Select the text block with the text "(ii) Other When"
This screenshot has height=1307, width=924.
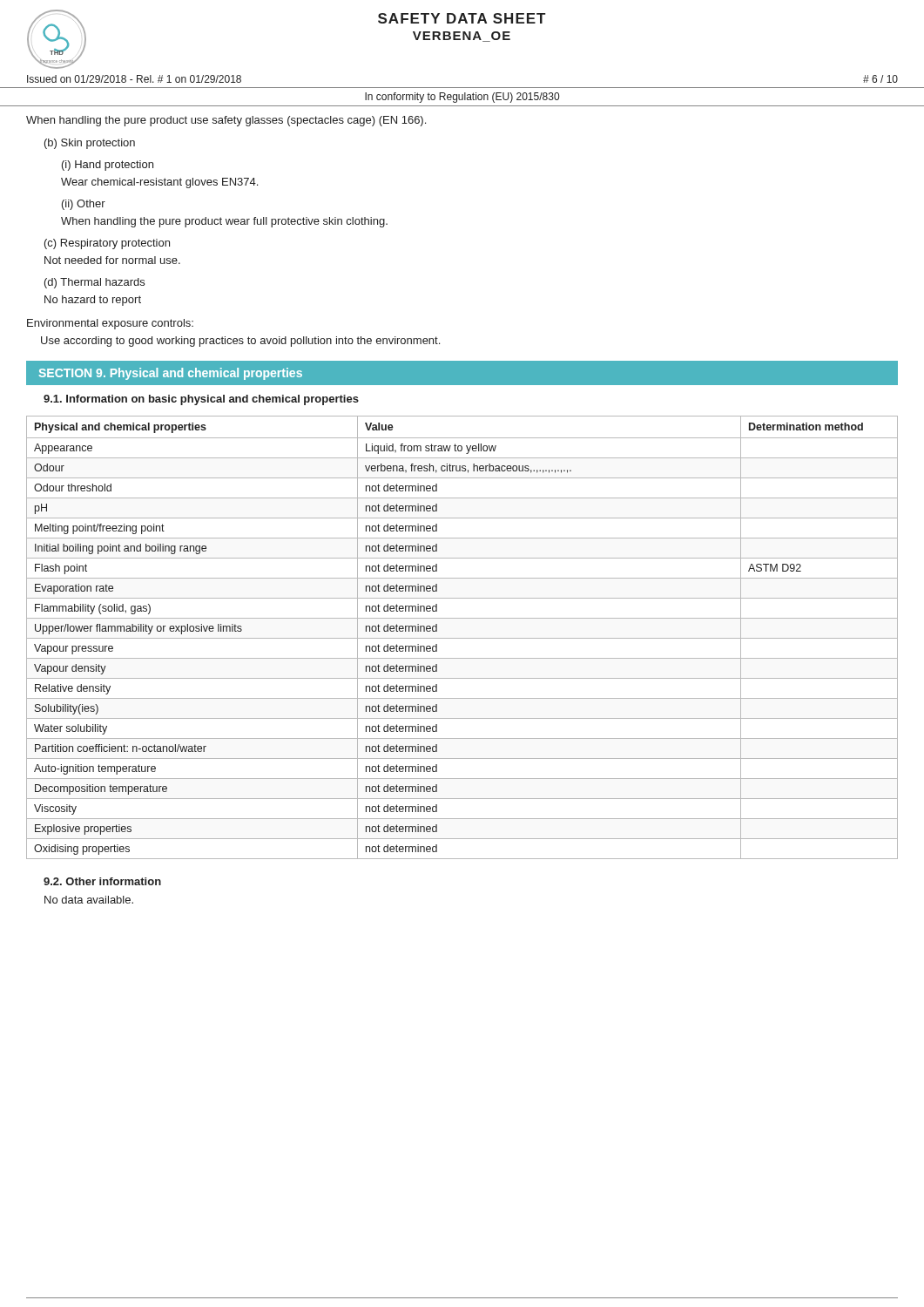225,212
